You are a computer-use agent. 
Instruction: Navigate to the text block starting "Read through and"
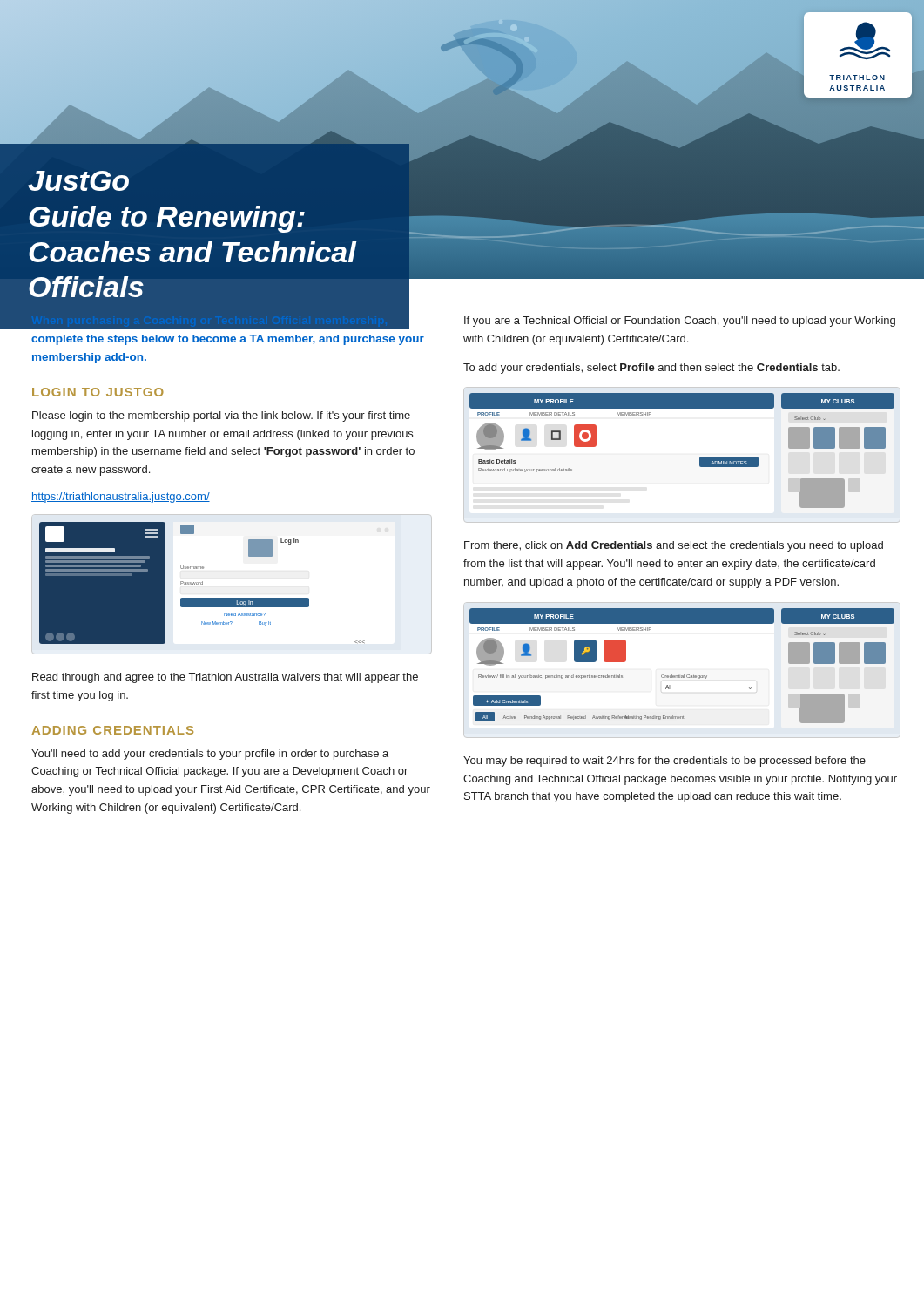pyautogui.click(x=225, y=686)
